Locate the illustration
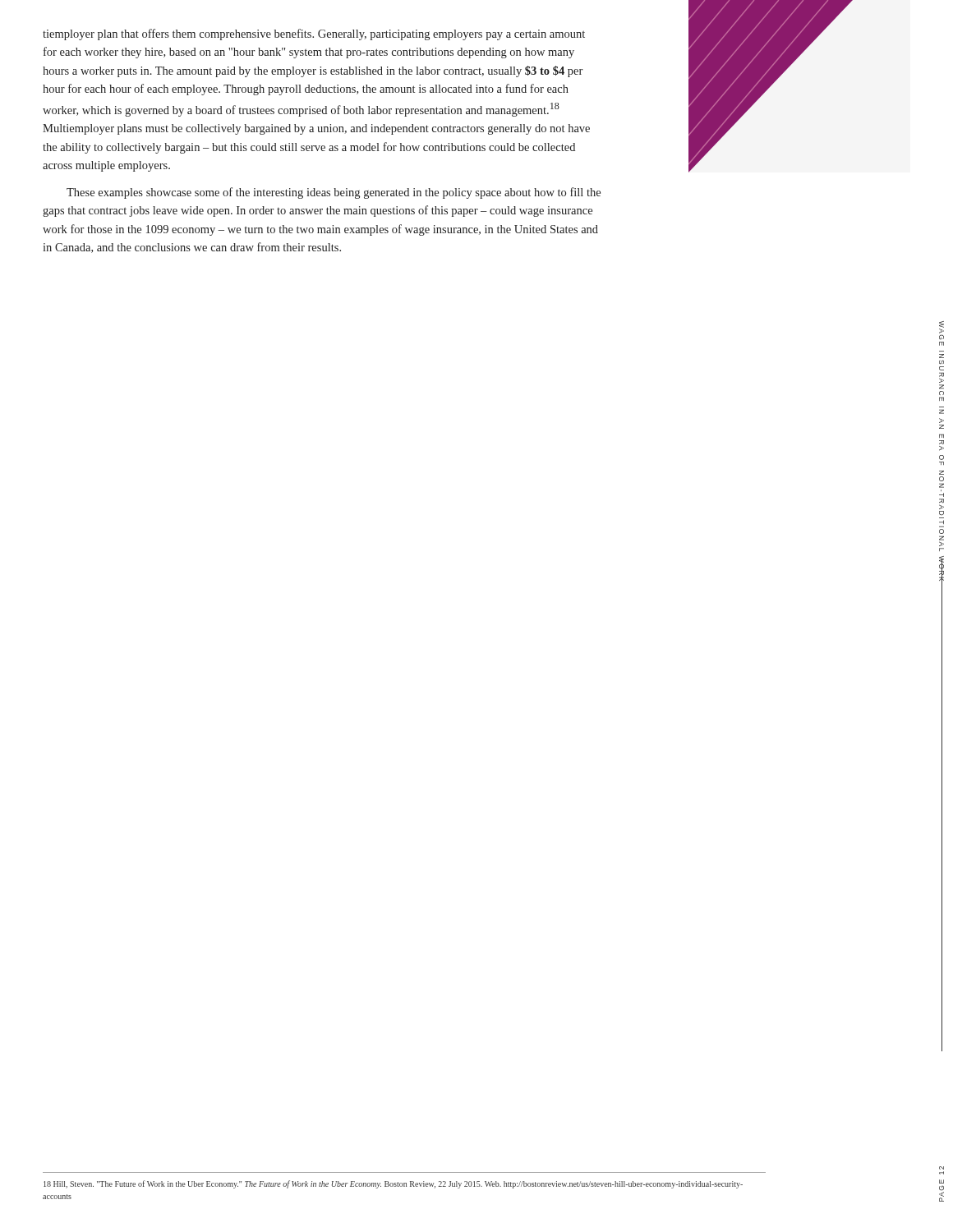This screenshot has width=953, height=1232. [799, 86]
